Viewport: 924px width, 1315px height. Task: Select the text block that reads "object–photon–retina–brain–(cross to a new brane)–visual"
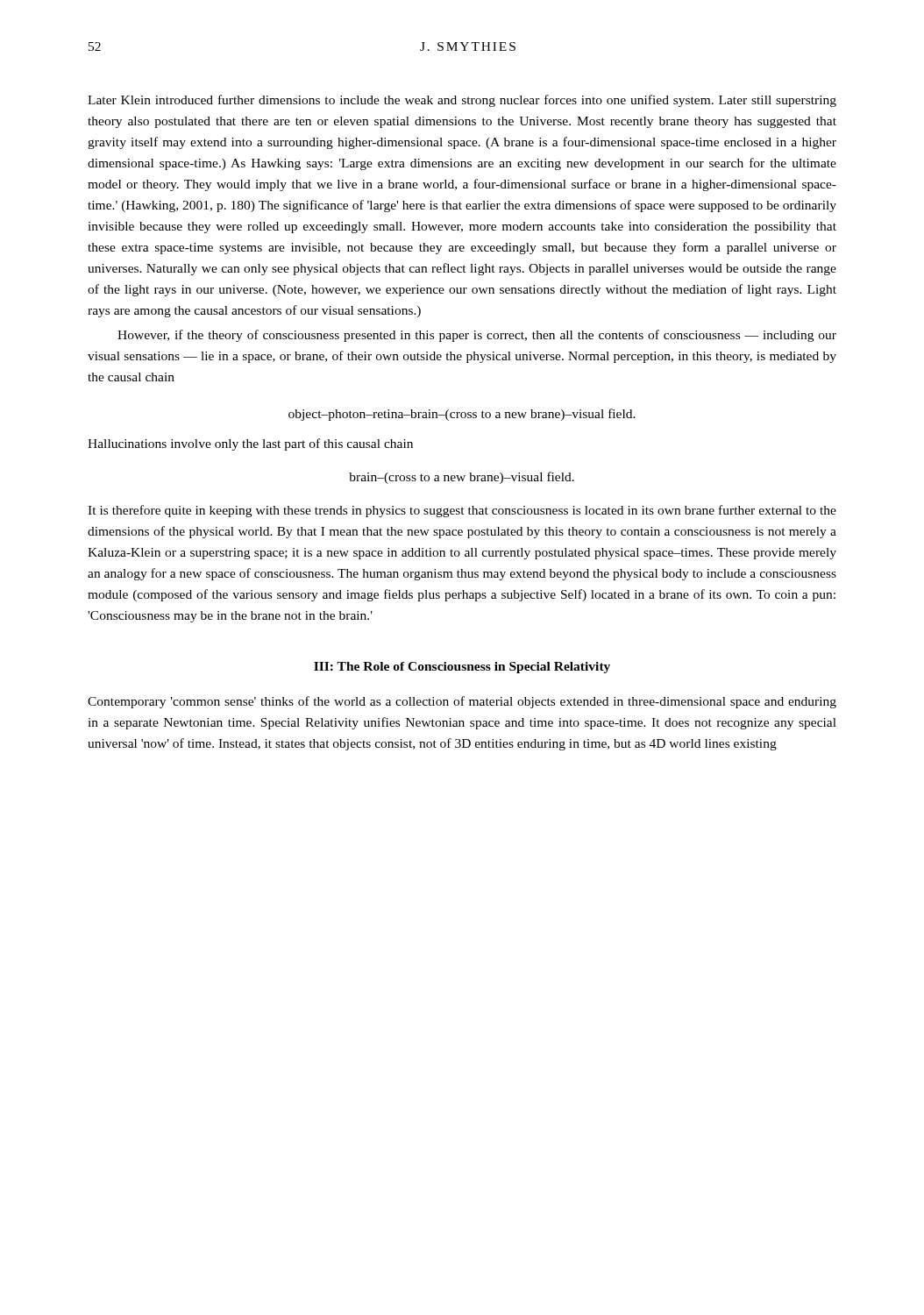click(x=462, y=414)
